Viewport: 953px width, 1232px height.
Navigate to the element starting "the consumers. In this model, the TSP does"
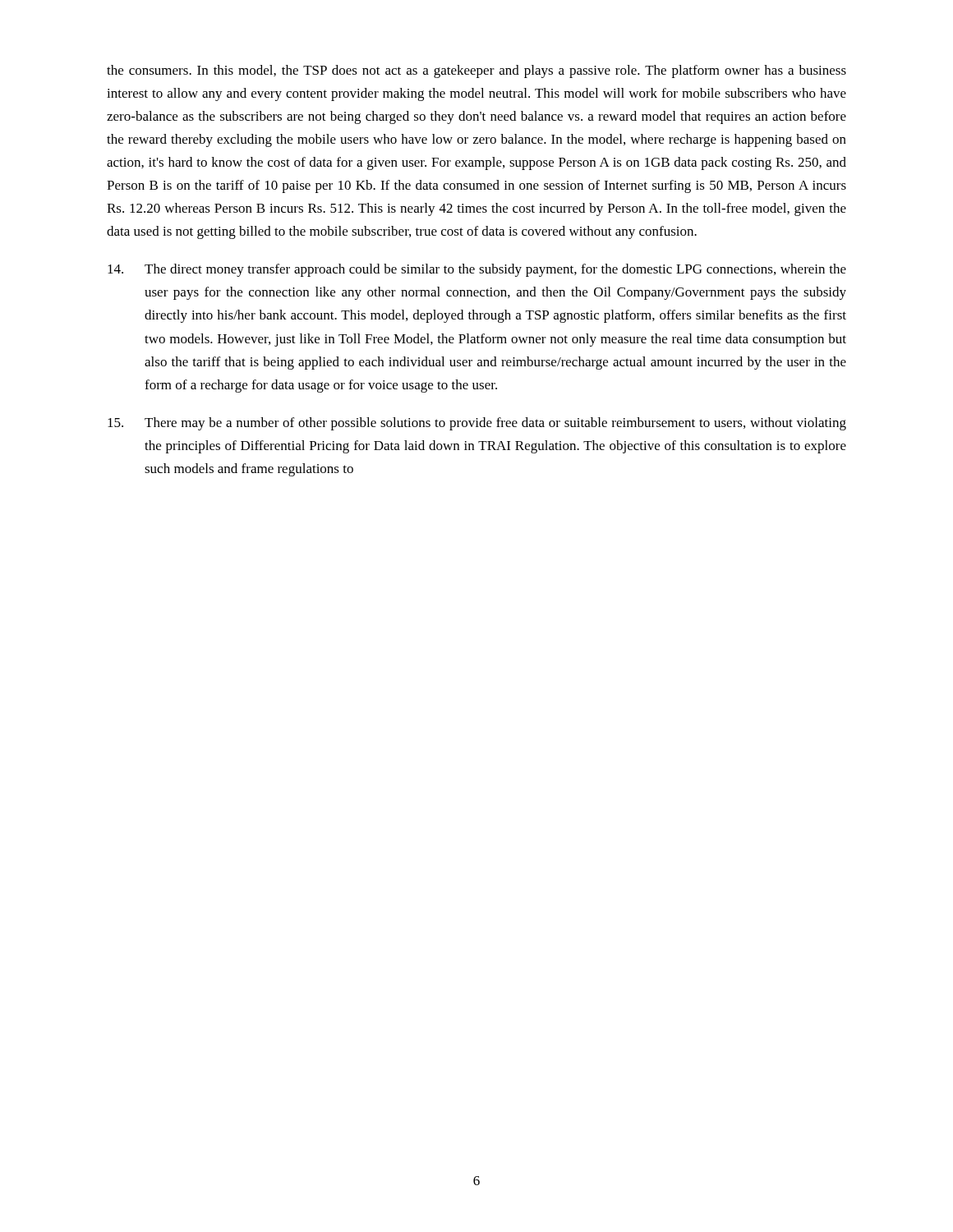pyautogui.click(x=476, y=151)
